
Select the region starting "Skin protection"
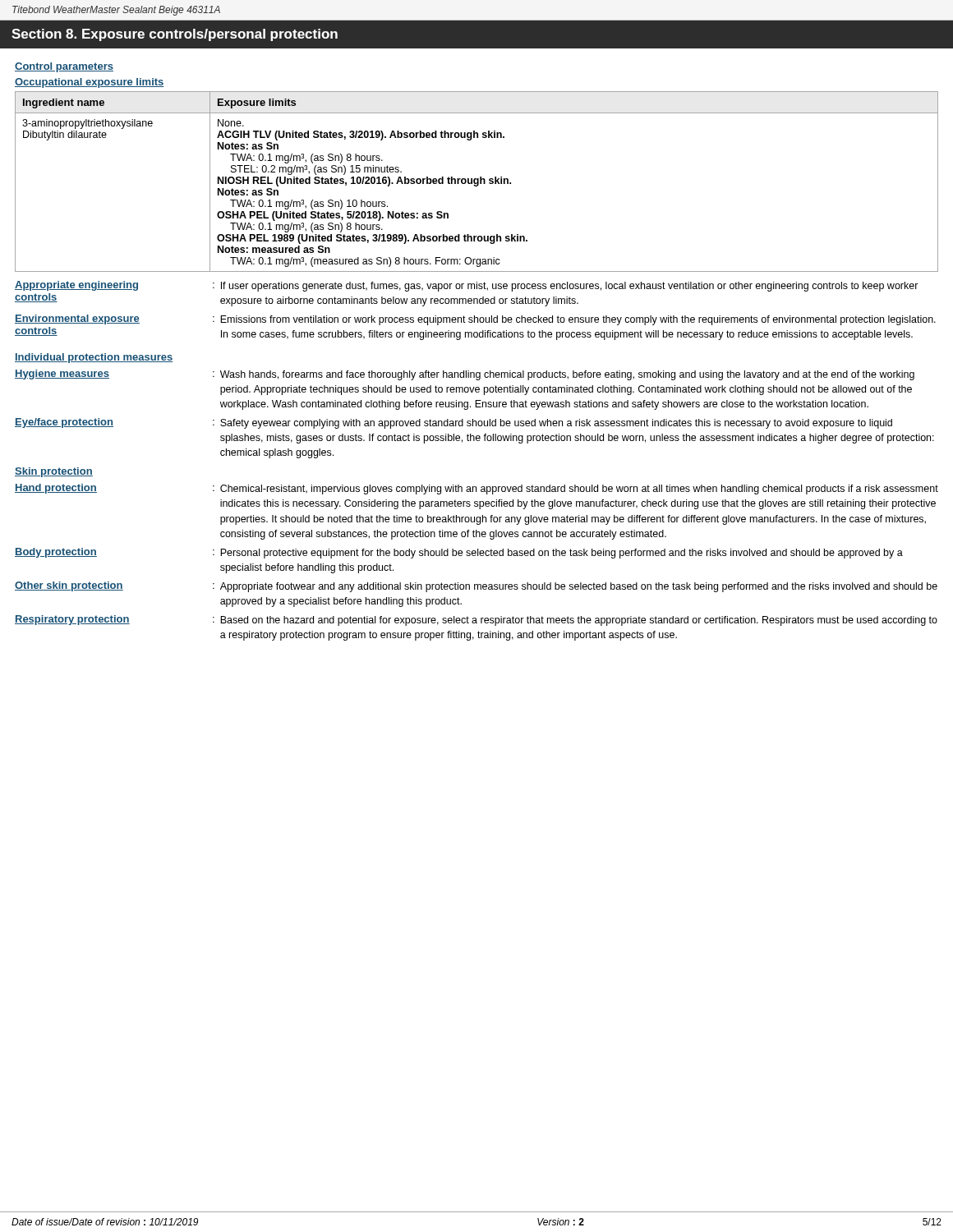click(54, 471)
